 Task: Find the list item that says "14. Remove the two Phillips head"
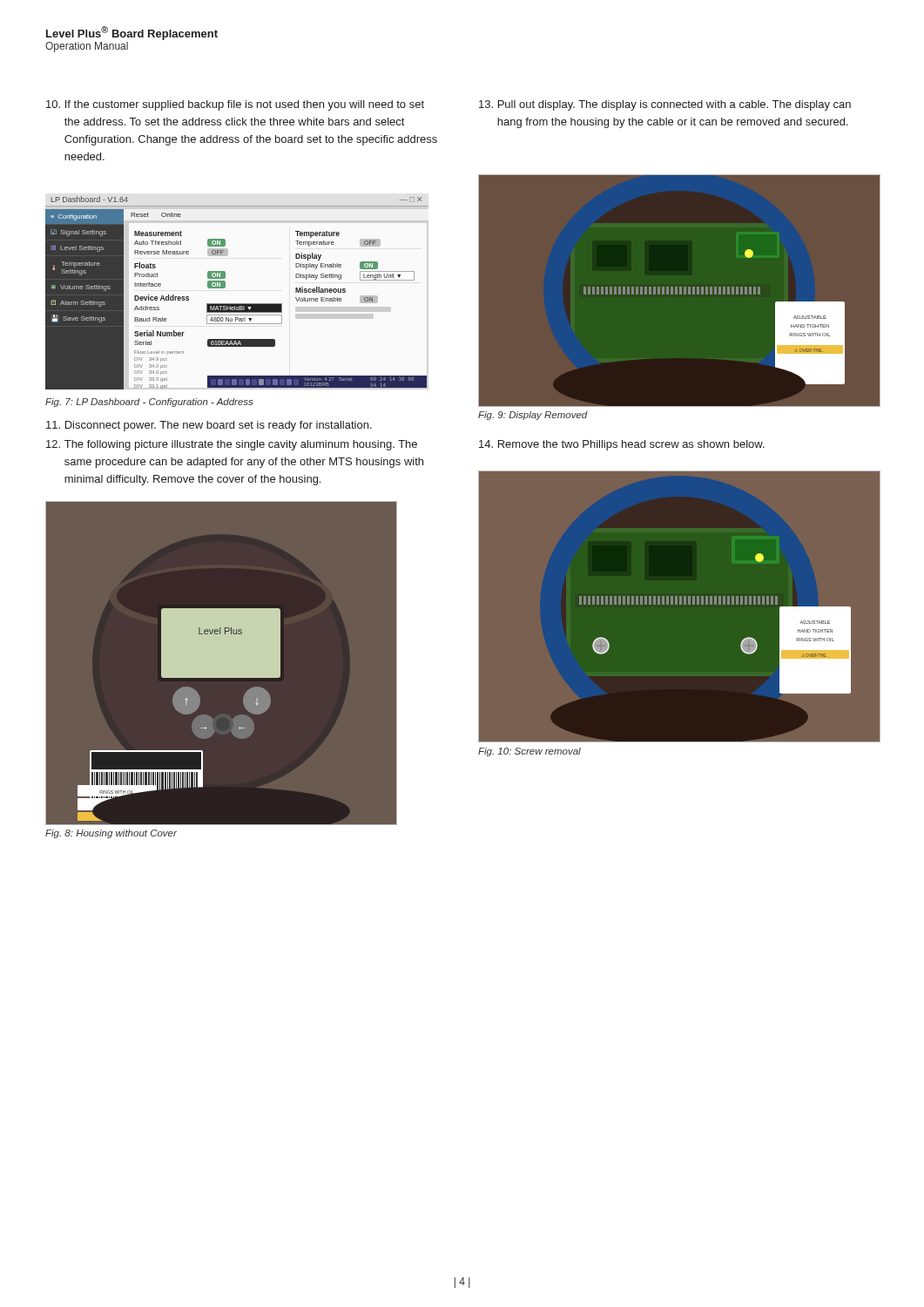pyautogui.click(x=678, y=444)
